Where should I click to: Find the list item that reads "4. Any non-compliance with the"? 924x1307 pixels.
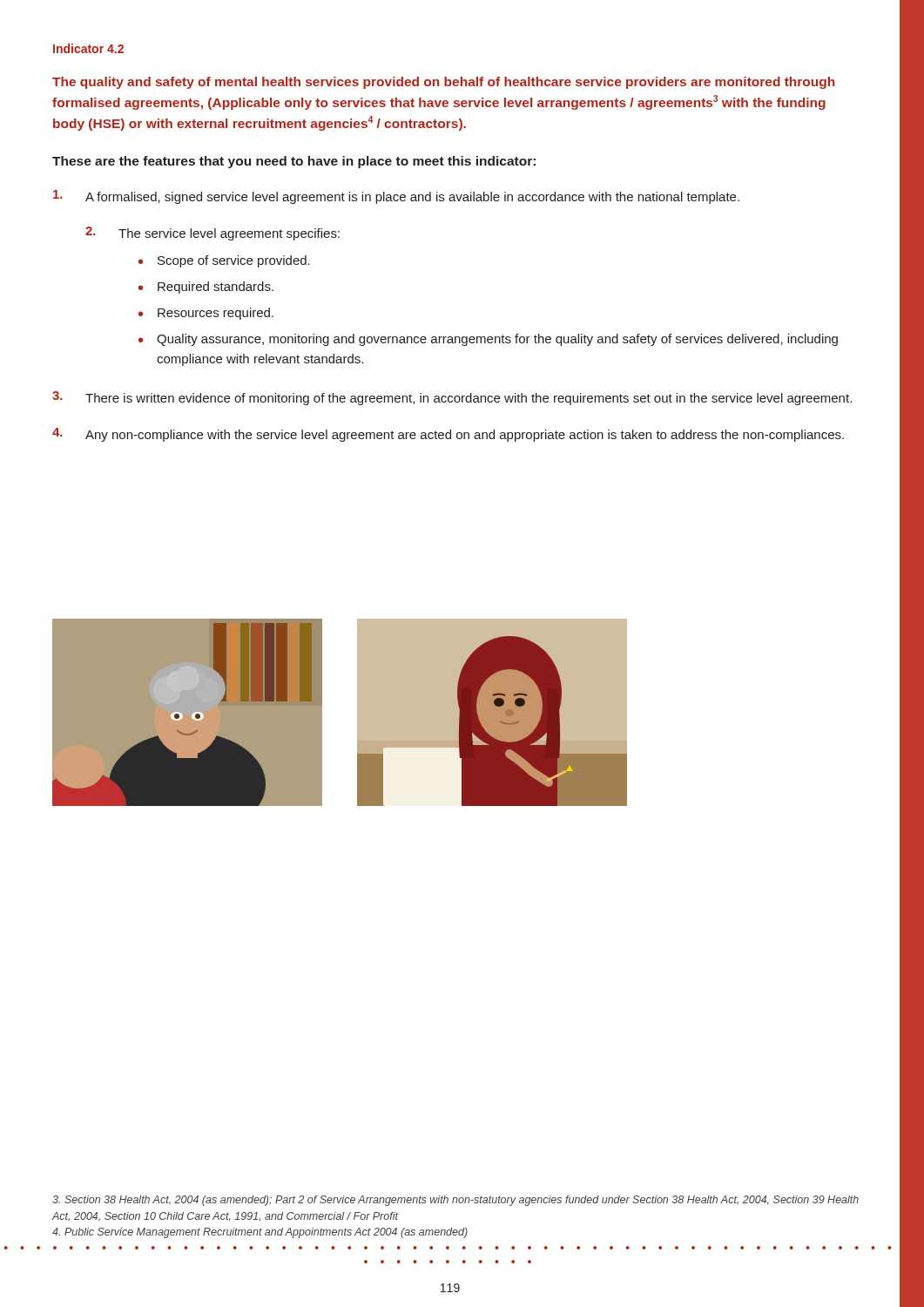point(449,434)
